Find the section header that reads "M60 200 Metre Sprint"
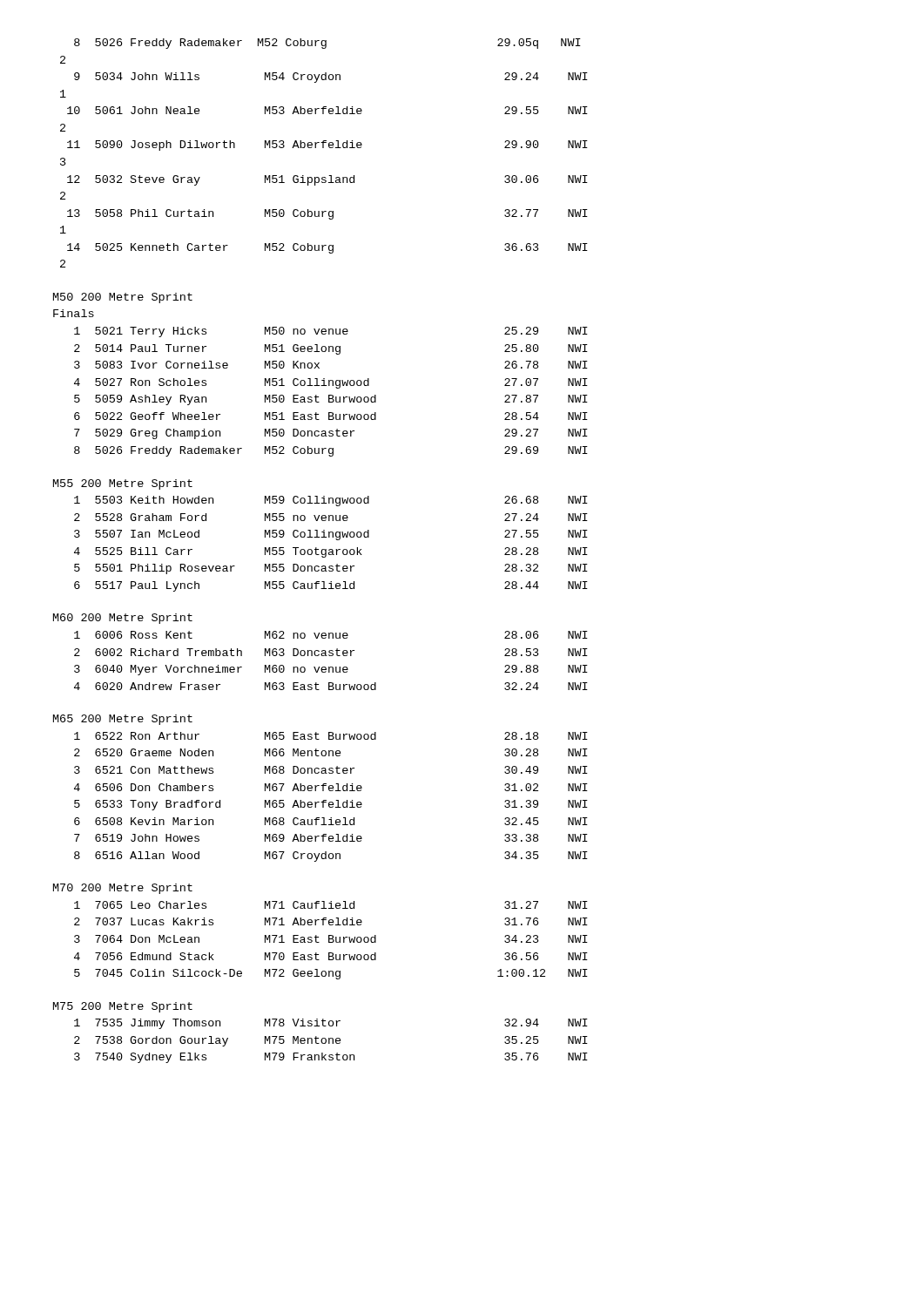 (x=123, y=619)
